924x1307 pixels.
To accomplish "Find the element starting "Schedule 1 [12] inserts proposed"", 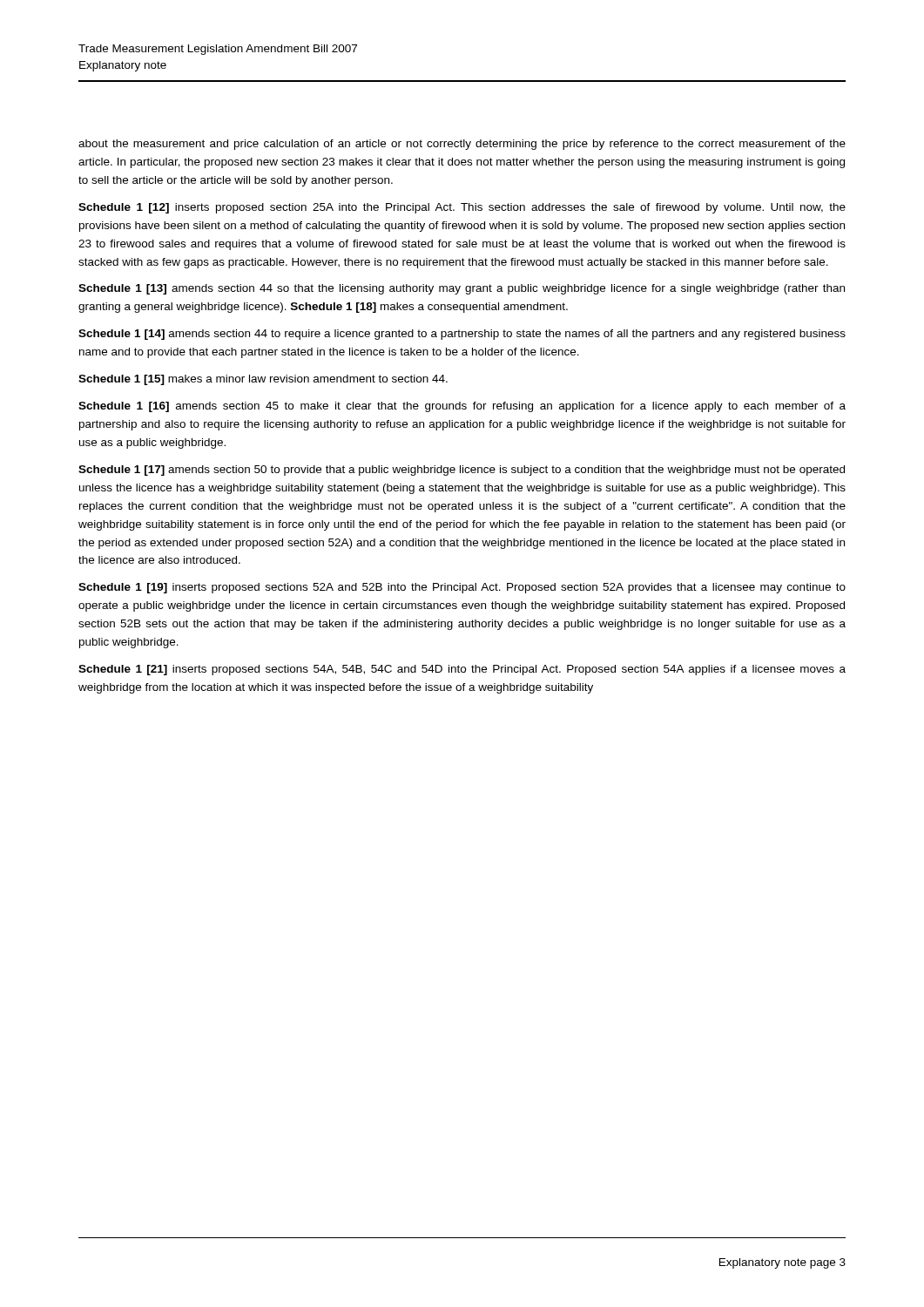I will 462,235.
